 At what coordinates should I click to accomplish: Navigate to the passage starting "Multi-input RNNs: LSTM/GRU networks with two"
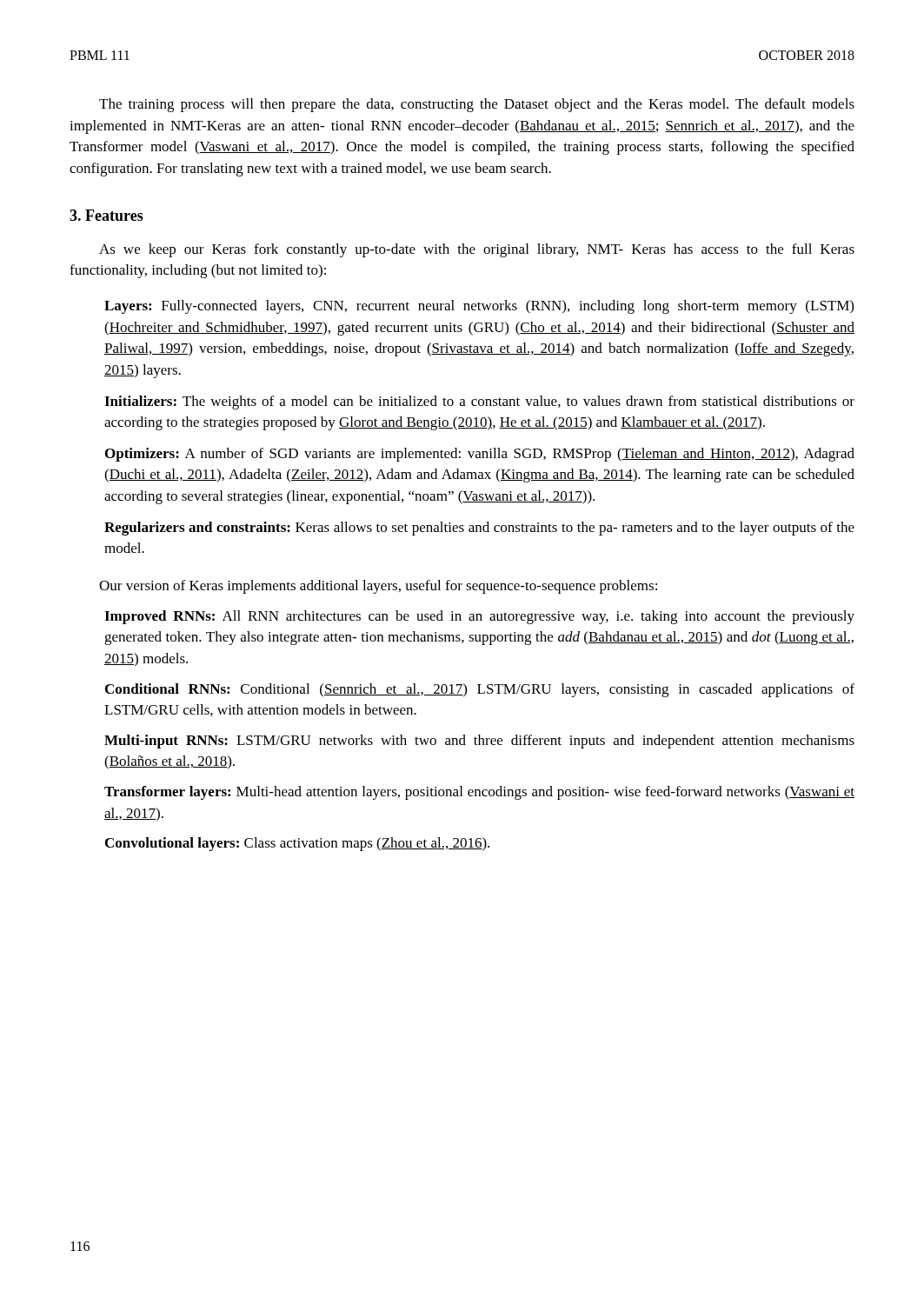(479, 751)
